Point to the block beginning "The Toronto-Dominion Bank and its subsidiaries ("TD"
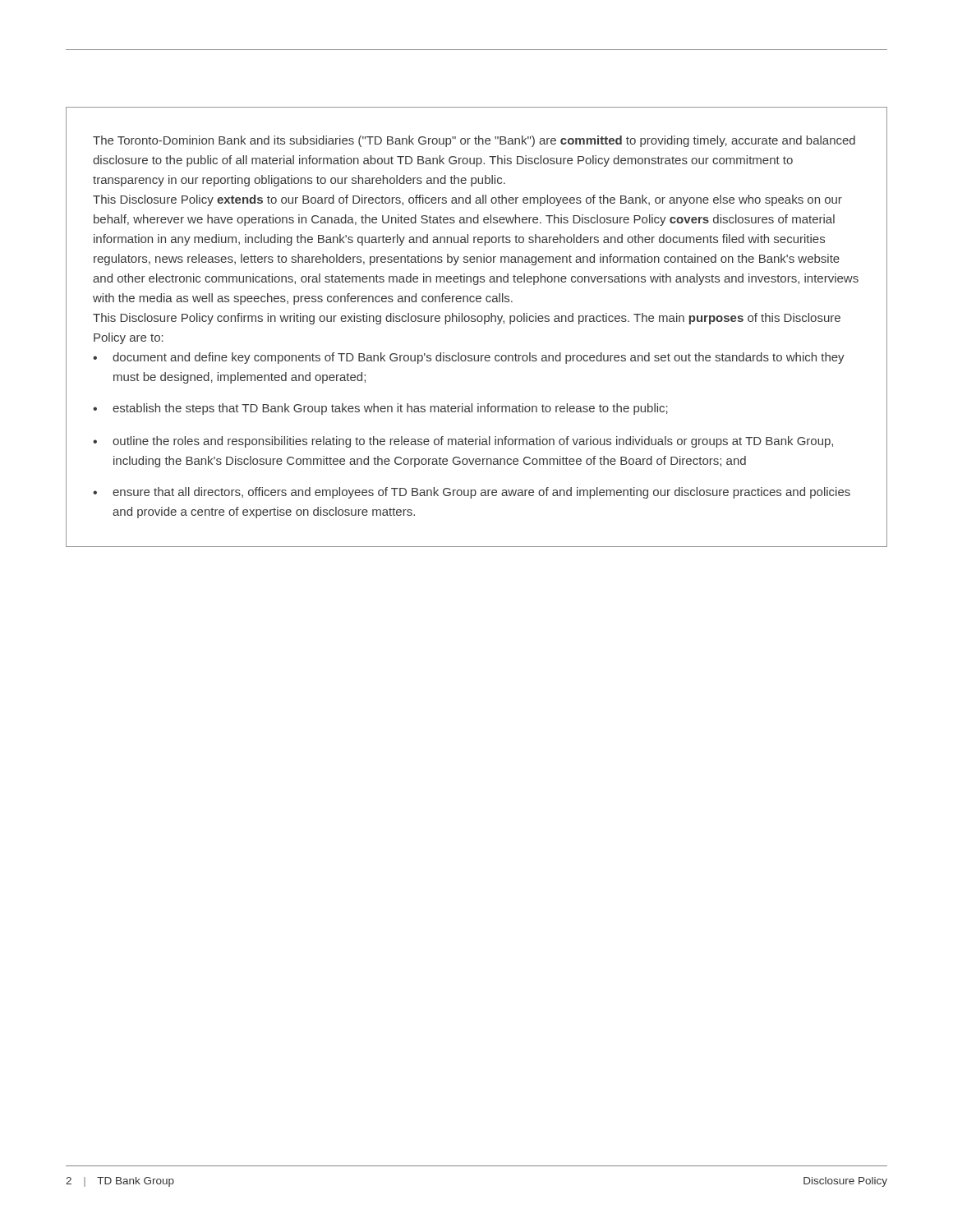The image size is (953, 1232). [x=476, y=160]
